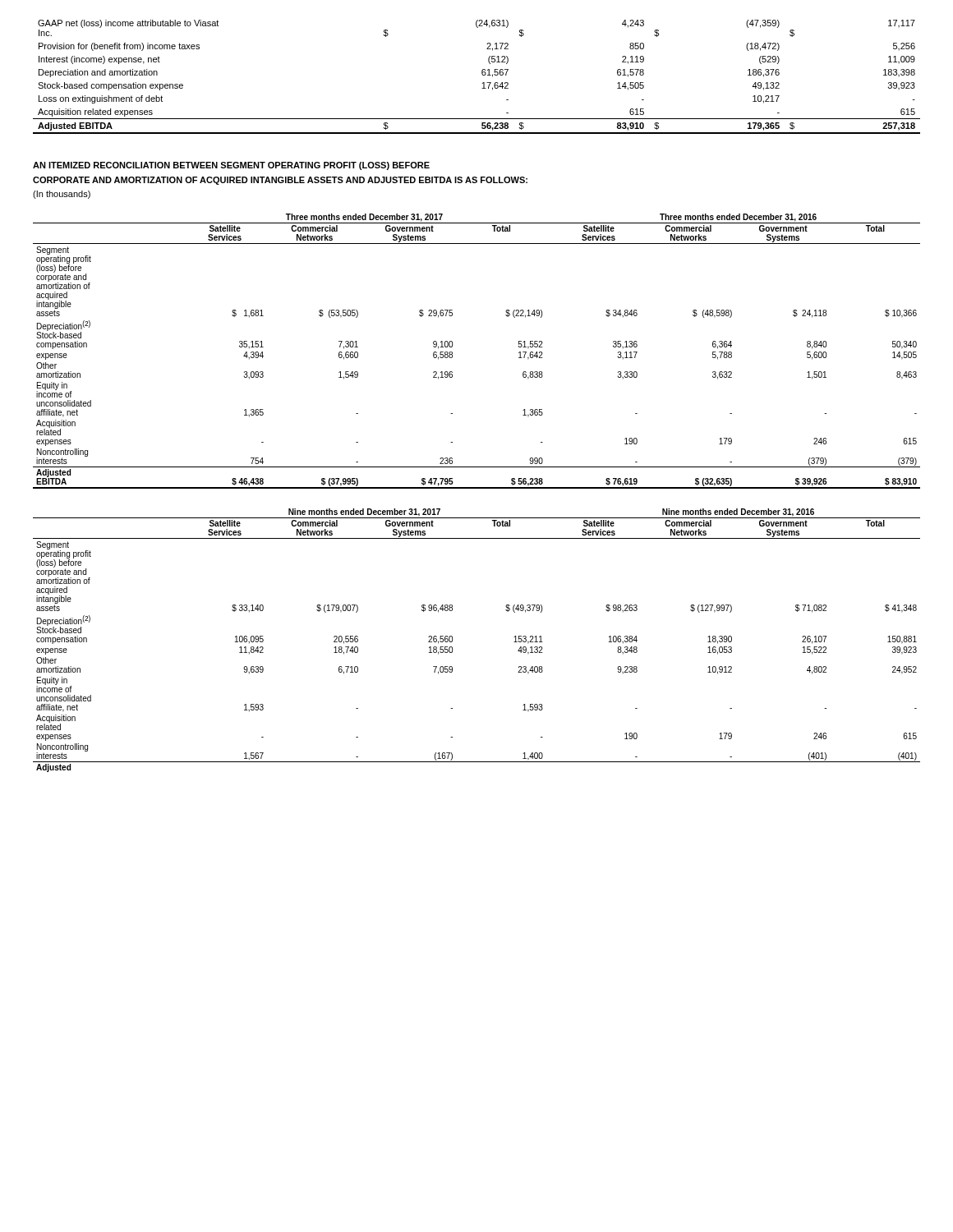Select the section header containing "AN ITEMIZED RECONCILIATION BETWEEN SEGMENT OPERATING PROFIT (LOSS)"
953x1232 pixels.
pyautogui.click(x=281, y=180)
